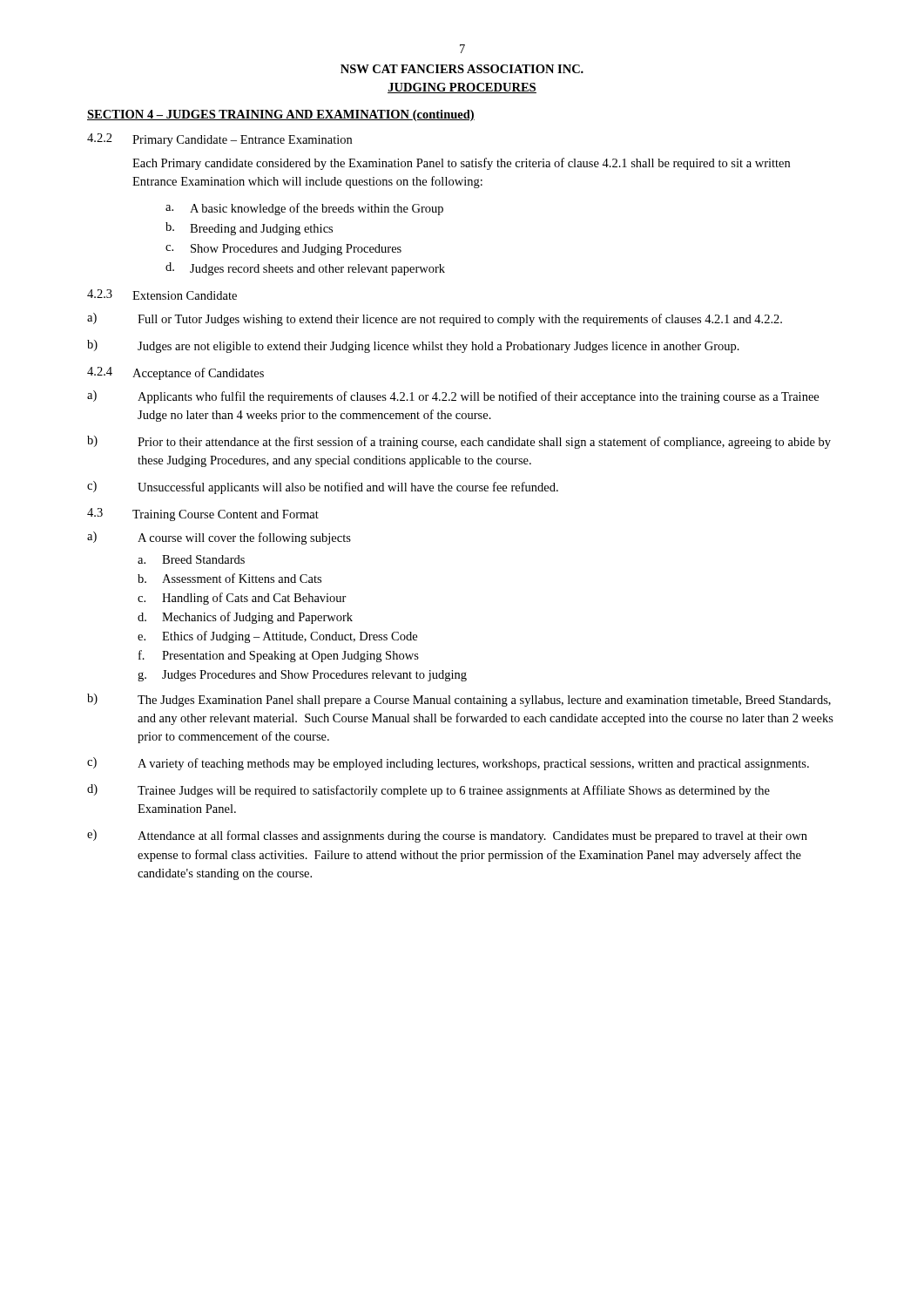Locate the text block that reads "d) Trainee Judges will be"
The image size is (924, 1307).
462,800
